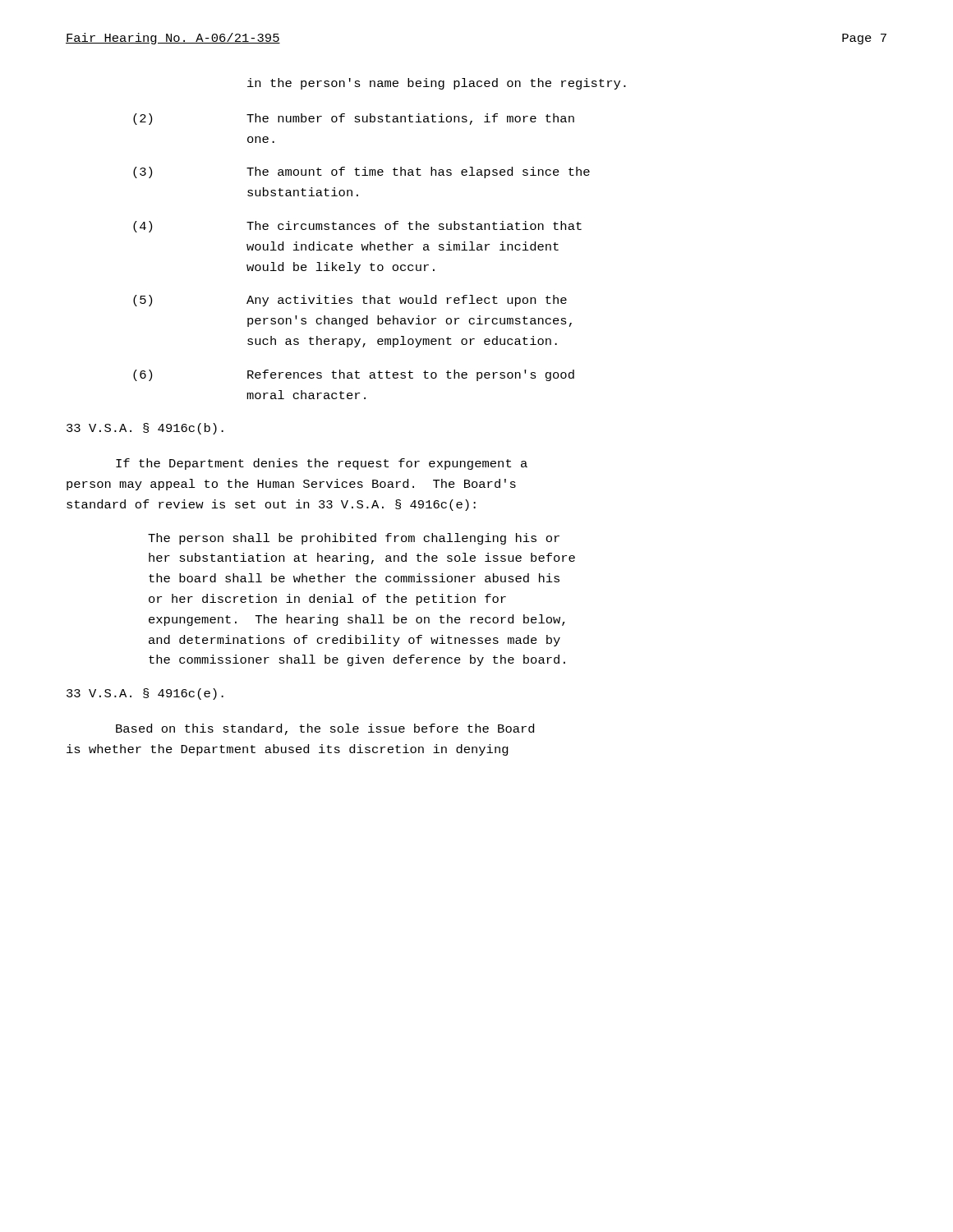
Task: Find the block on this page that starts "(5) Any activities that would"
Action: [476, 322]
